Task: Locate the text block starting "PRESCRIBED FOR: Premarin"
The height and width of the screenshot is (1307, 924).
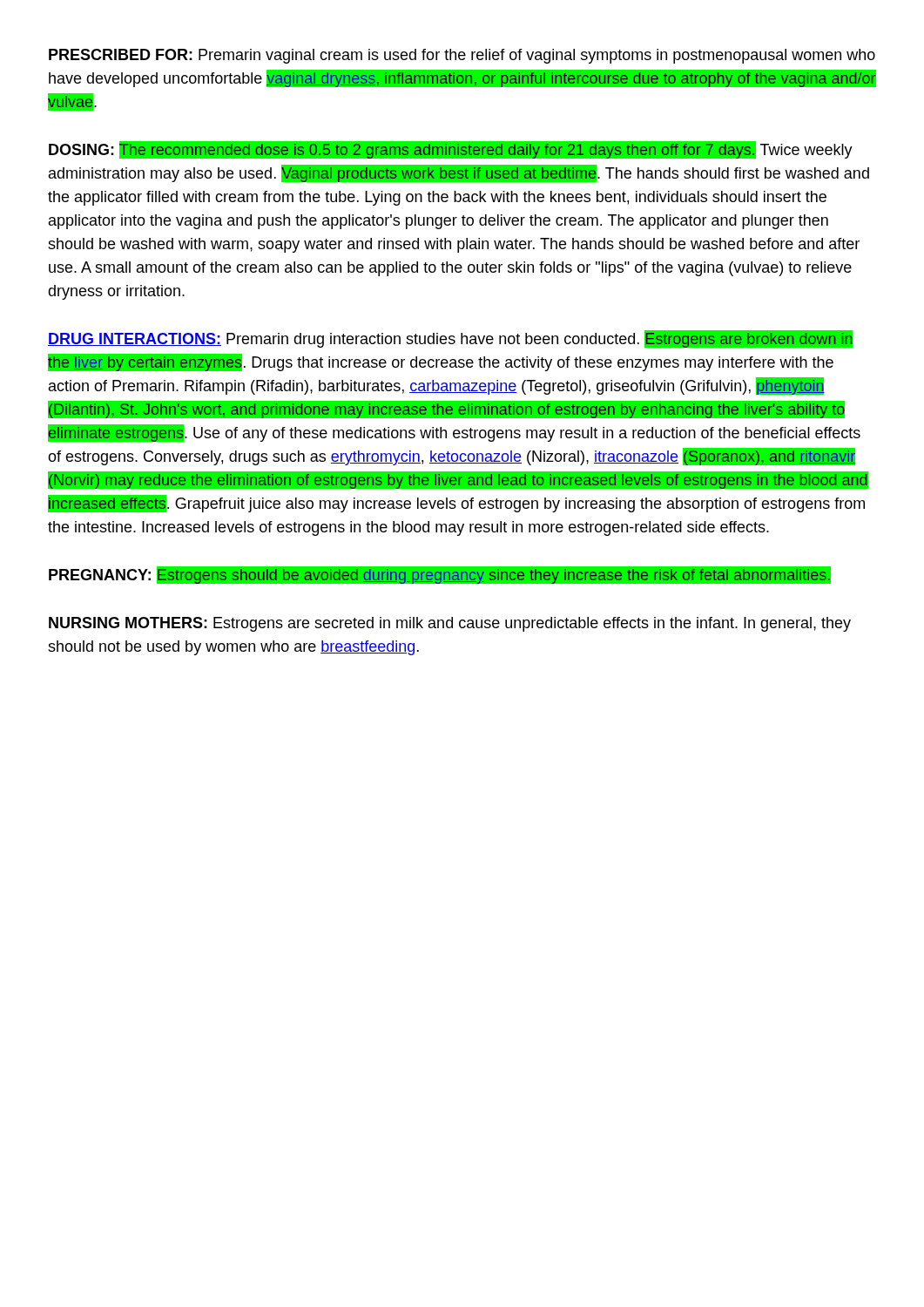Action: [x=462, y=78]
